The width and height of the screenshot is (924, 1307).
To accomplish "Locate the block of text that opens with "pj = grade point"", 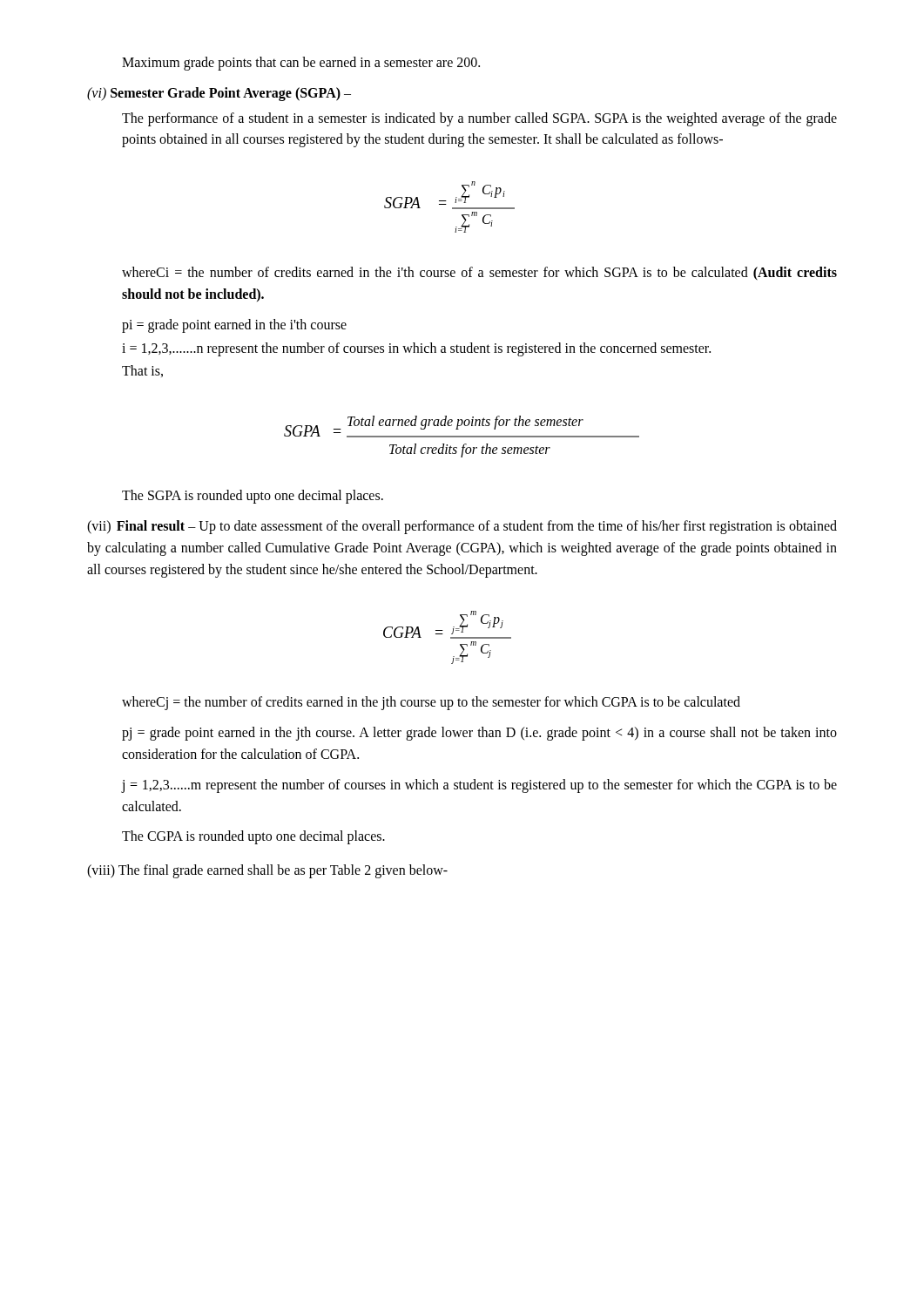I will [479, 743].
